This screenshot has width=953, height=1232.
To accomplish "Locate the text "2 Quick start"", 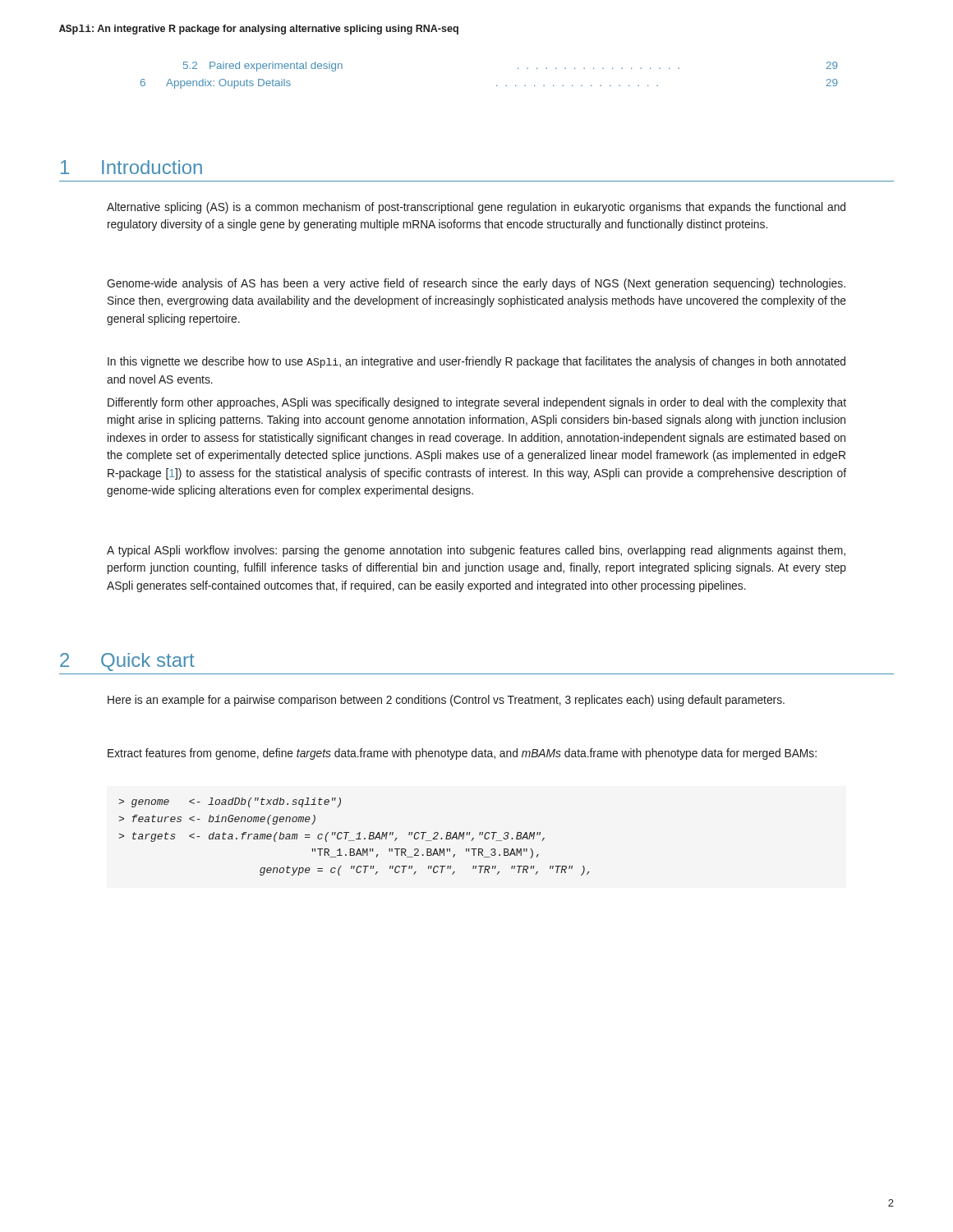I will click(127, 660).
